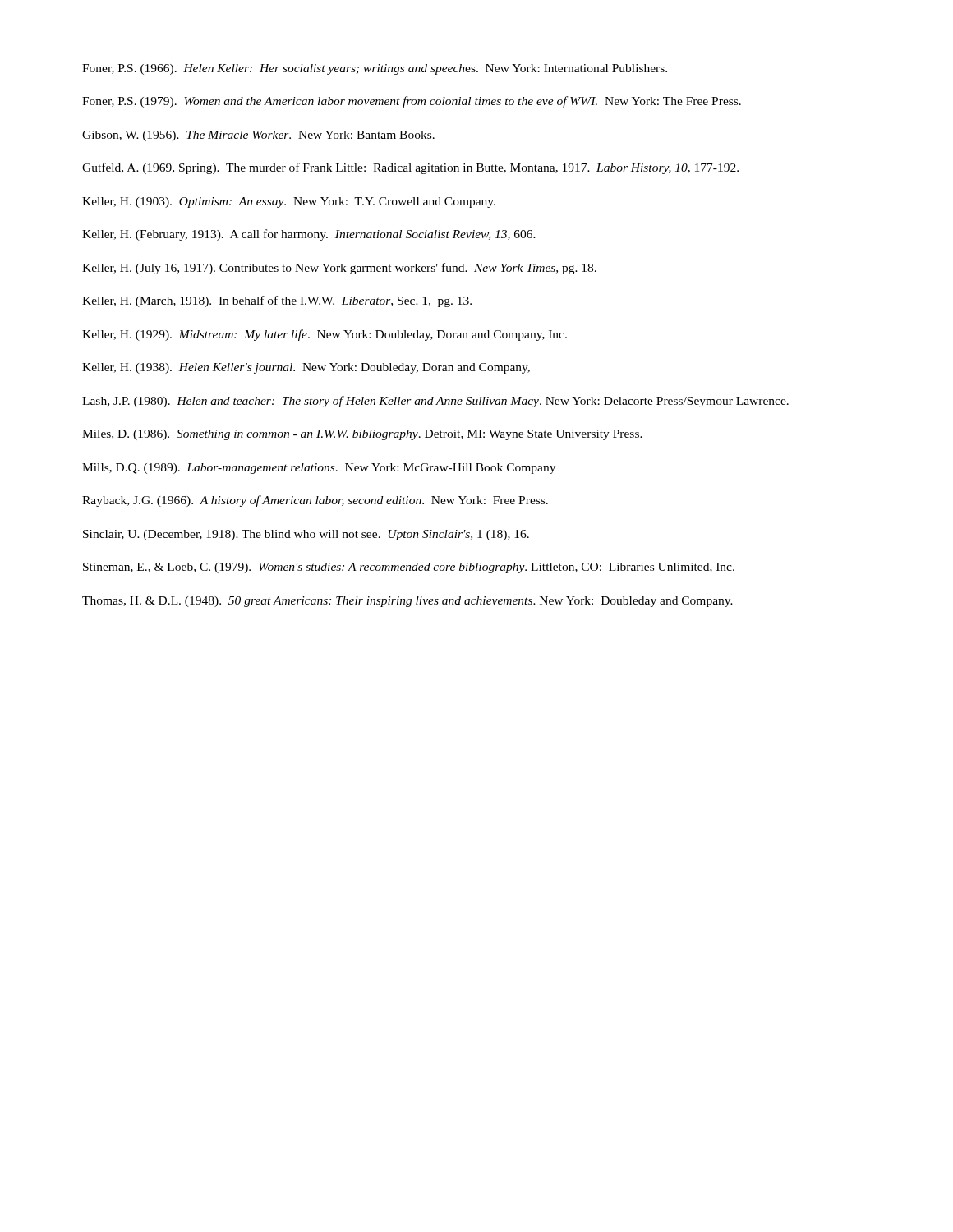This screenshot has width=953, height=1232.
Task: Navigate to the region starting "Foner, P.S. (1979). Women and the American labor"
Action: tap(476, 102)
